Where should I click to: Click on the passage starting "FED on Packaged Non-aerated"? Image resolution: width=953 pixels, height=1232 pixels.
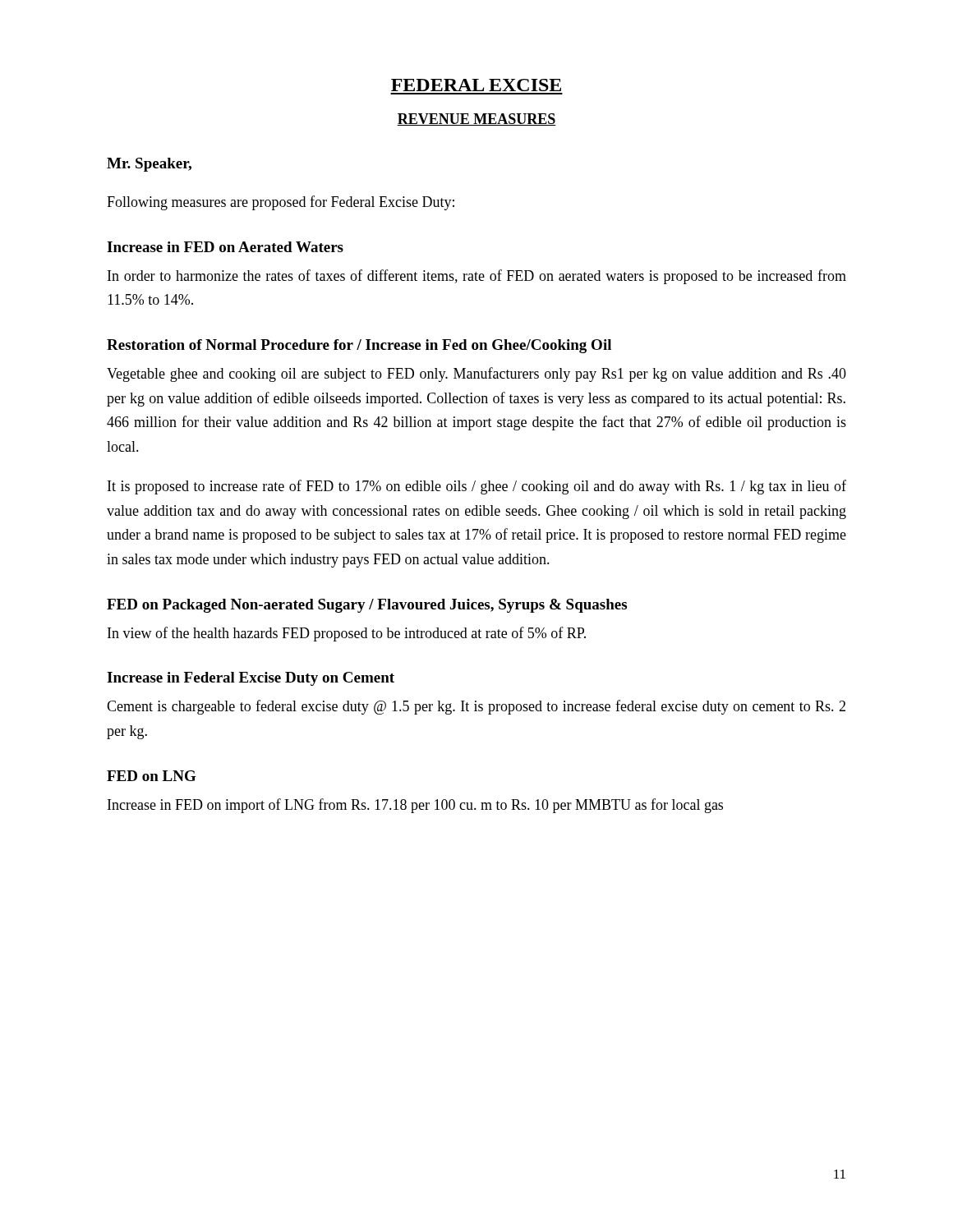point(367,604)
